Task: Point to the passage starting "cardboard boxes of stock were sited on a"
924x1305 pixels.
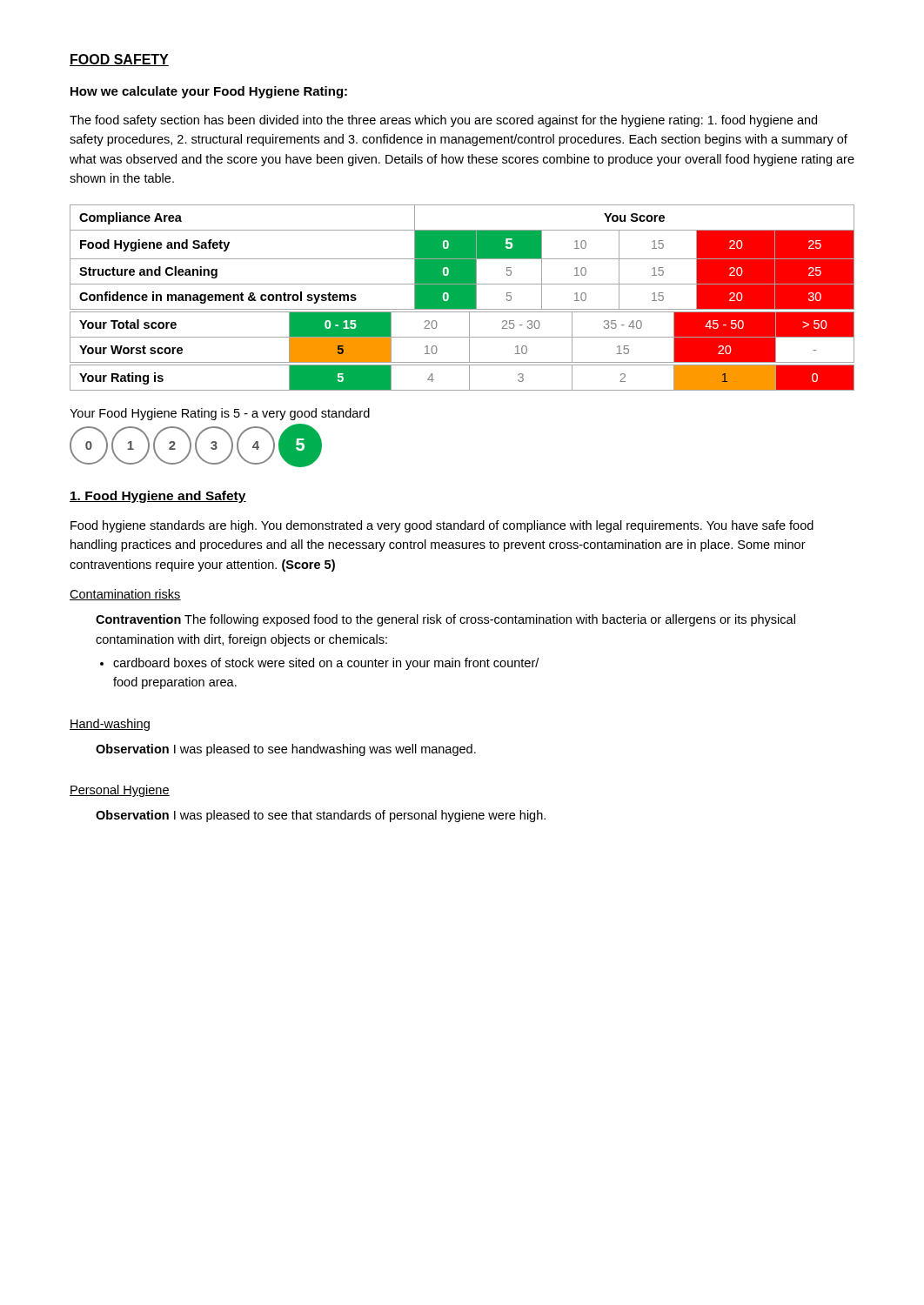Action: click(x=326, y=673)
